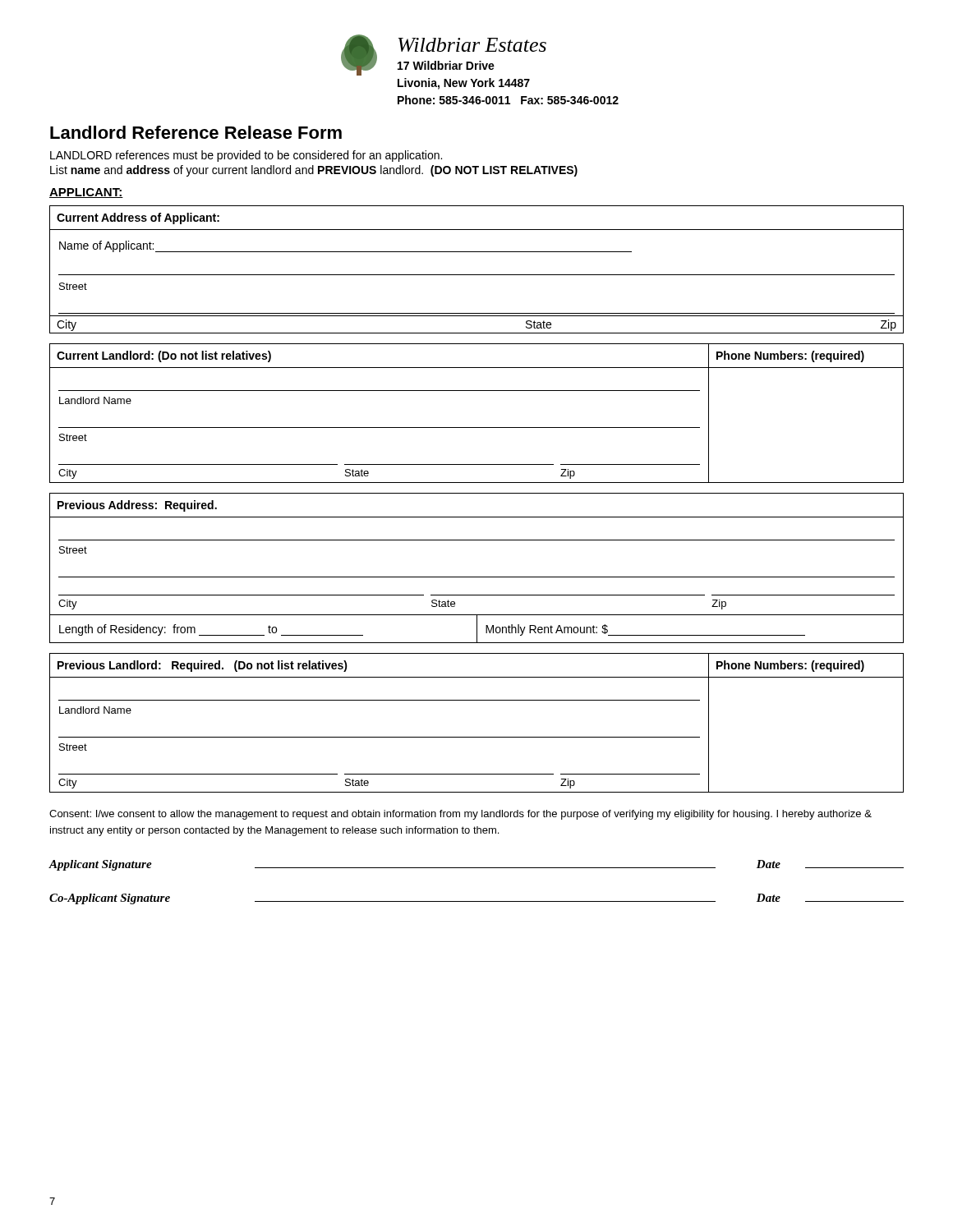Click on the logo
953x1232 pixels.
tap(476, 71)
